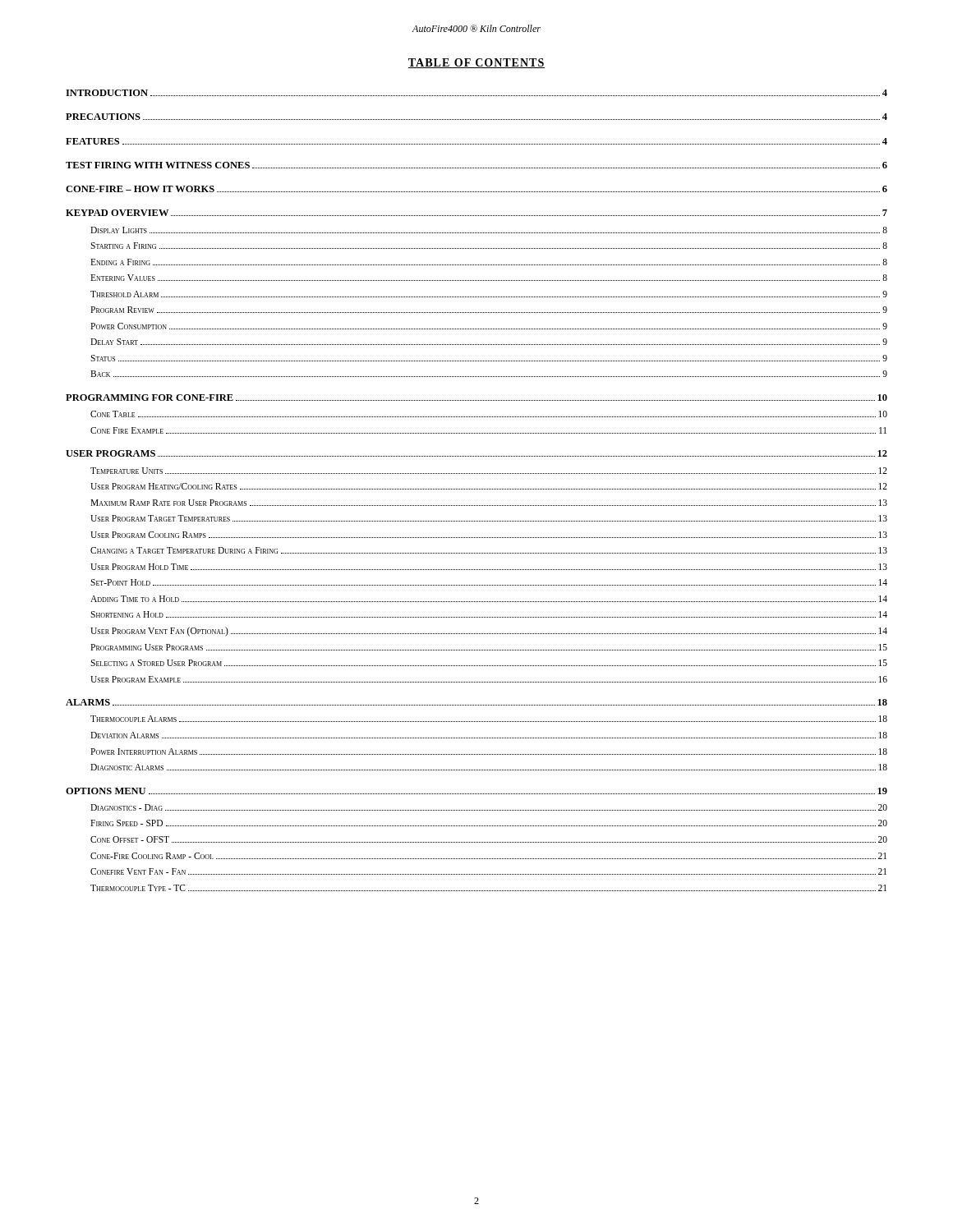Point to "USER PROGRAMS 12"
This screenshot has height=1232, width=953.
(476, 454)
